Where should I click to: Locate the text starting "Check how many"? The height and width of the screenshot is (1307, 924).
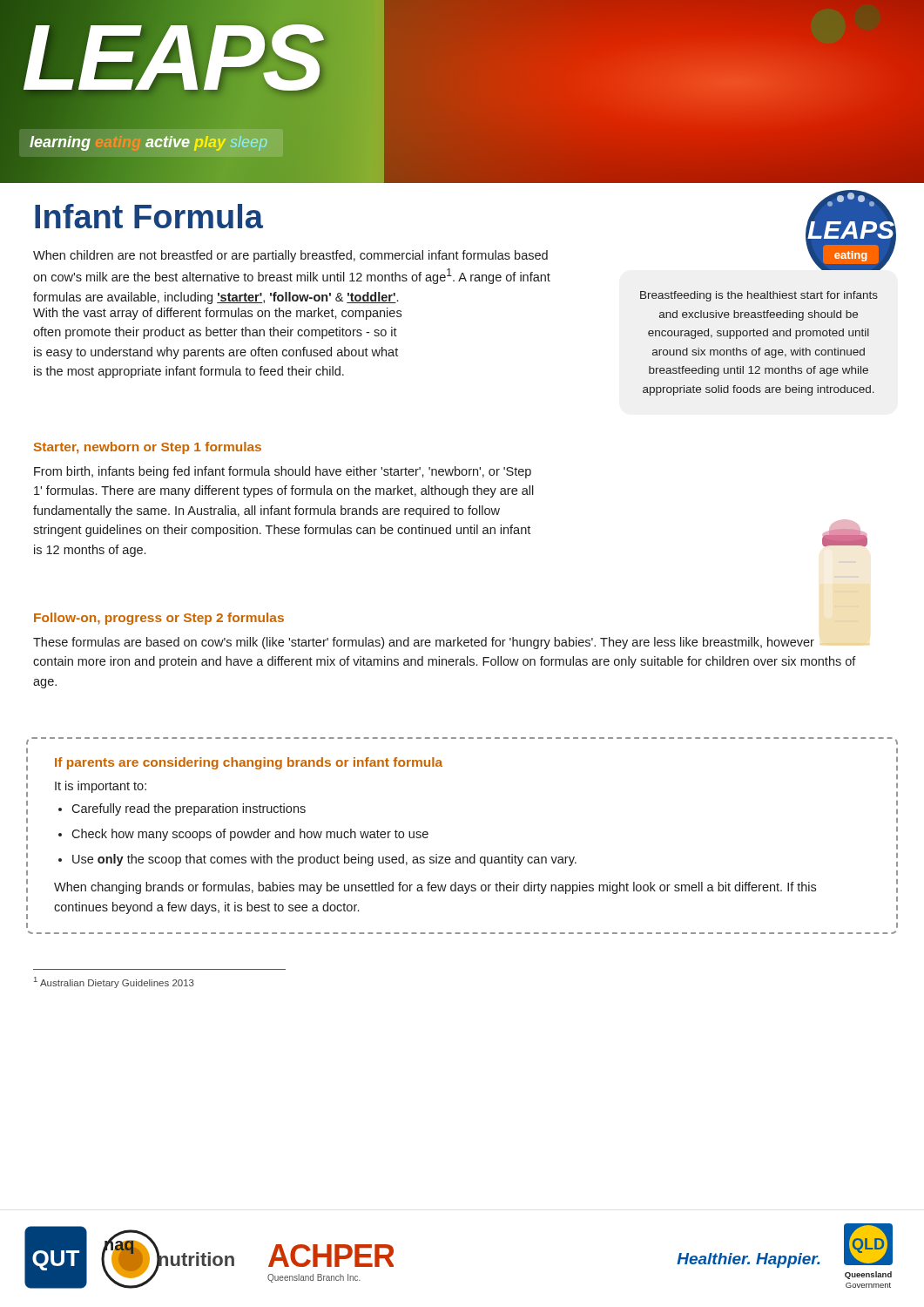click(250, 834)
